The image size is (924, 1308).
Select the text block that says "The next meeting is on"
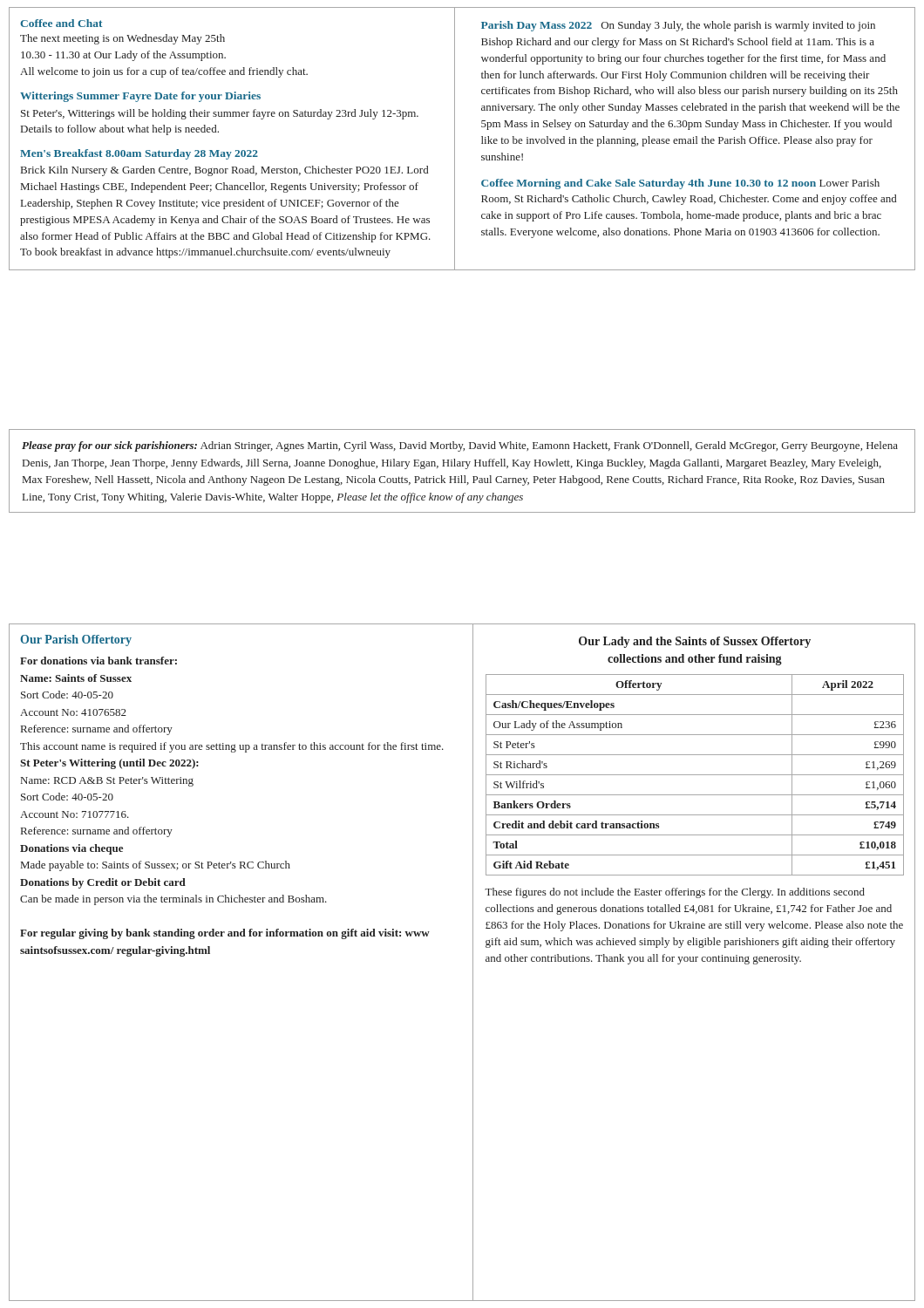click(x=164, y=54)
